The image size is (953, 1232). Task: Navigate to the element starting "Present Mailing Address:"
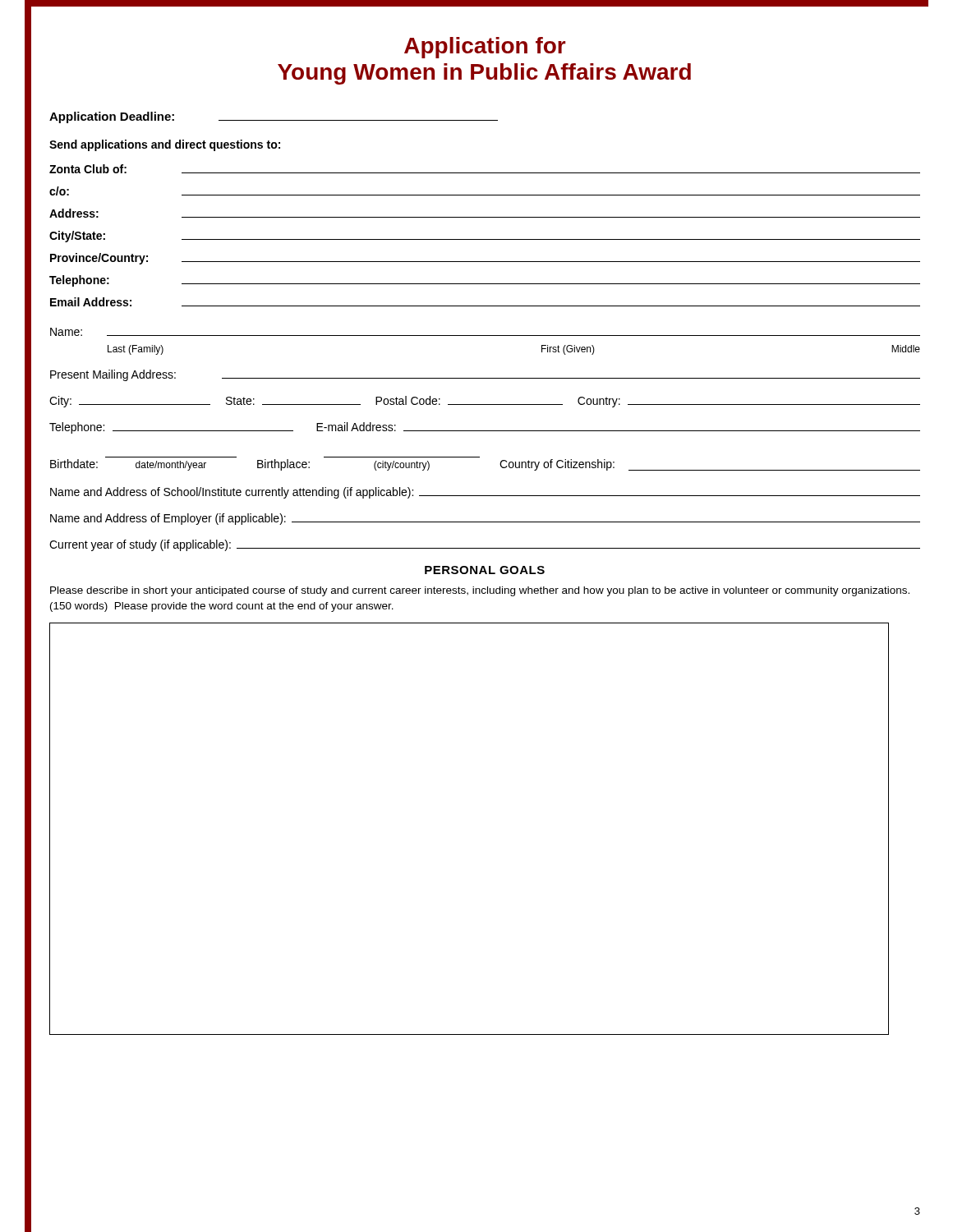click(x=485, y=372)
